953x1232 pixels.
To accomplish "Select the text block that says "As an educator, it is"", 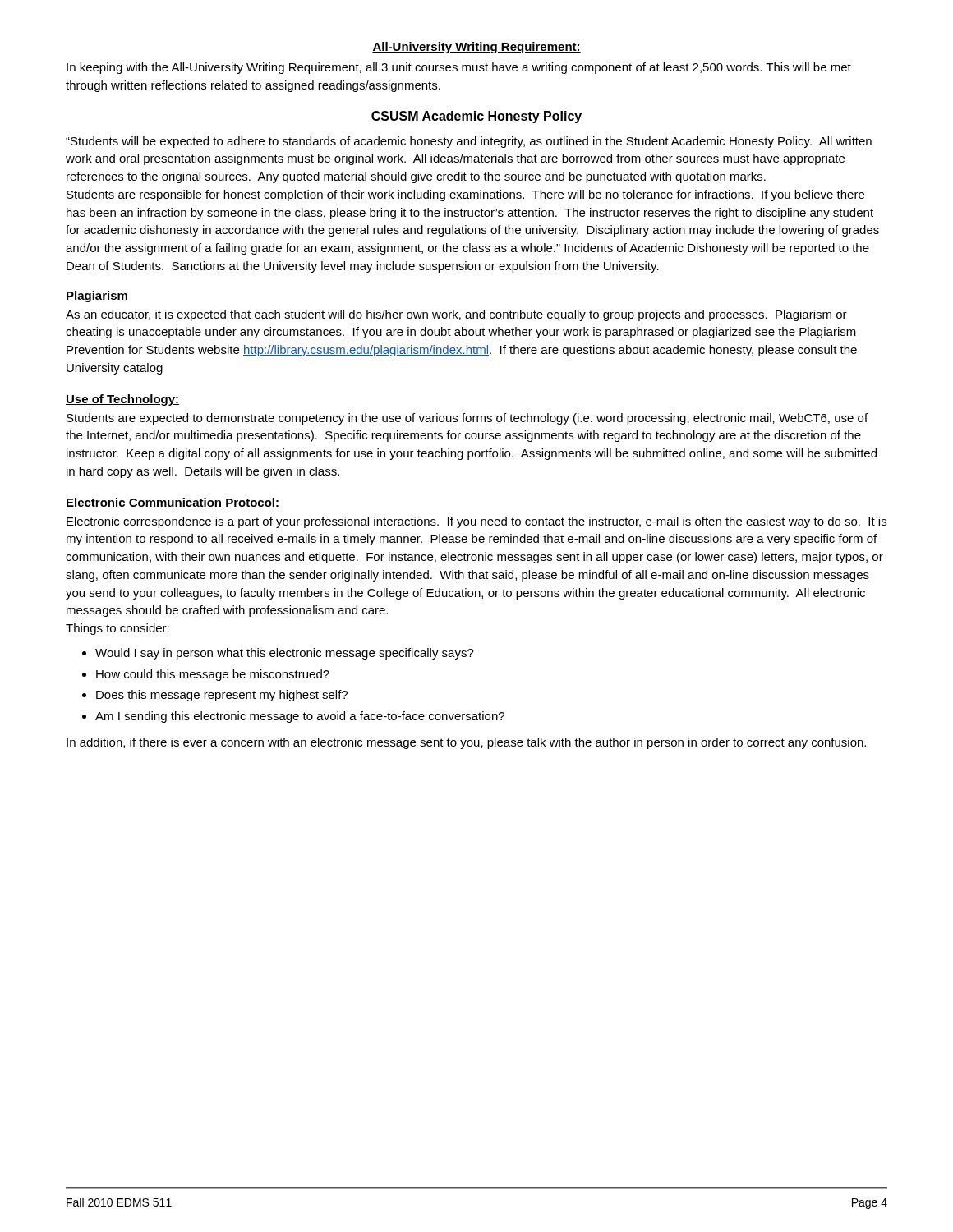I will [x=476, y=341].
